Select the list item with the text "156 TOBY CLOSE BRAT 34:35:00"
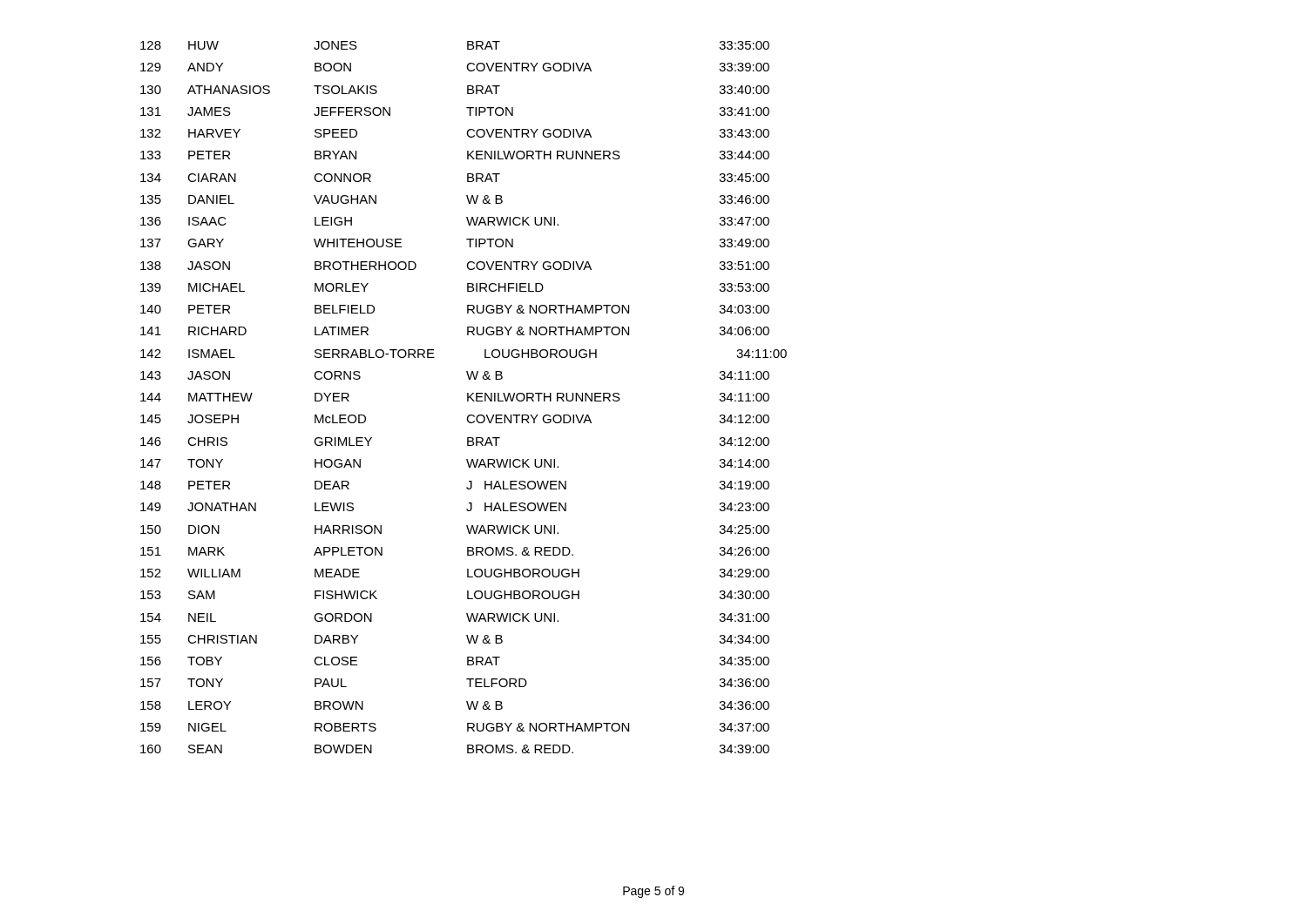Screen dimensions: 924x1307 pyautogui.click(x=473, y=661)
